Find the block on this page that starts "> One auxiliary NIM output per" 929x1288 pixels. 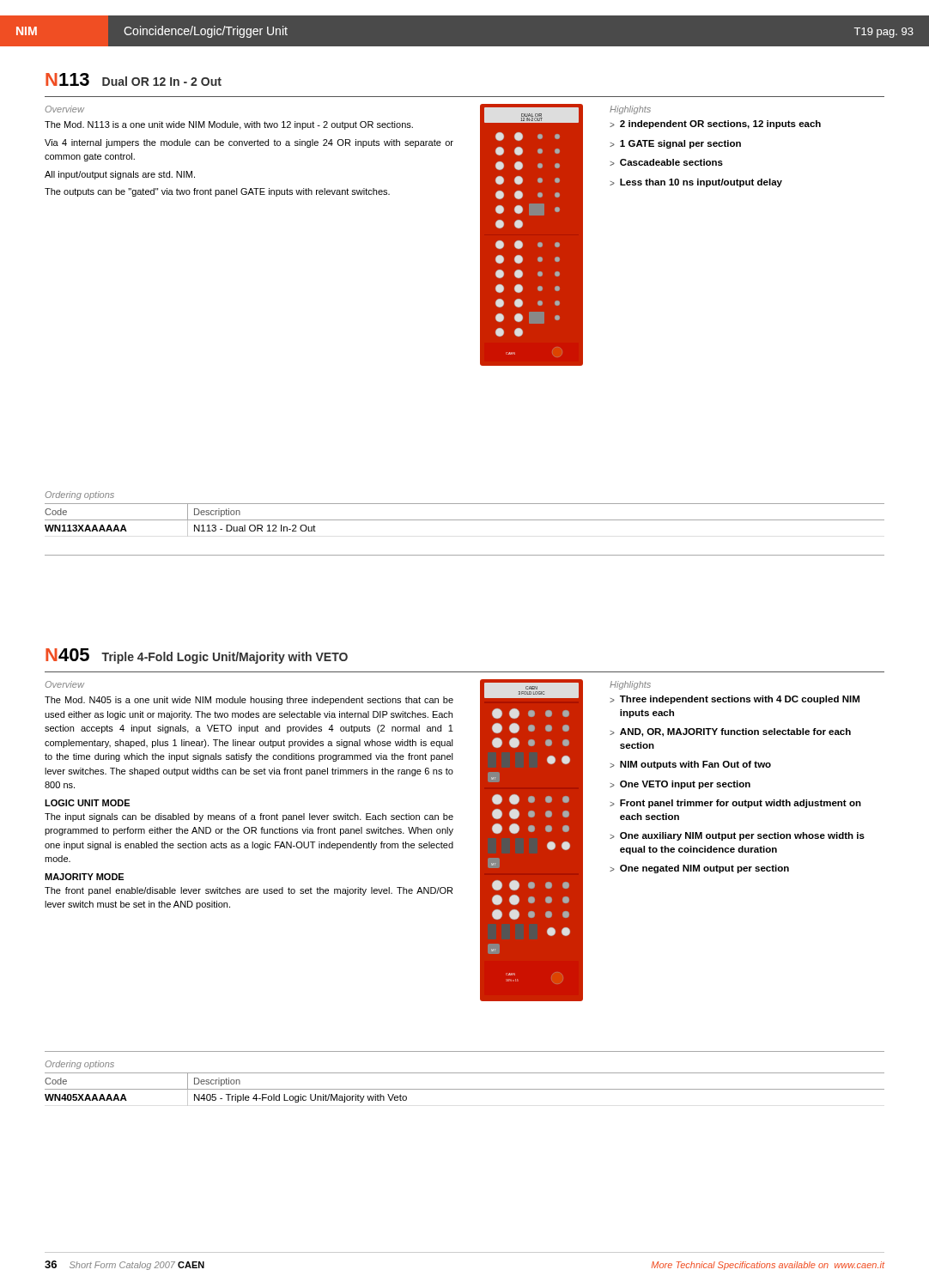pos(747,843)
